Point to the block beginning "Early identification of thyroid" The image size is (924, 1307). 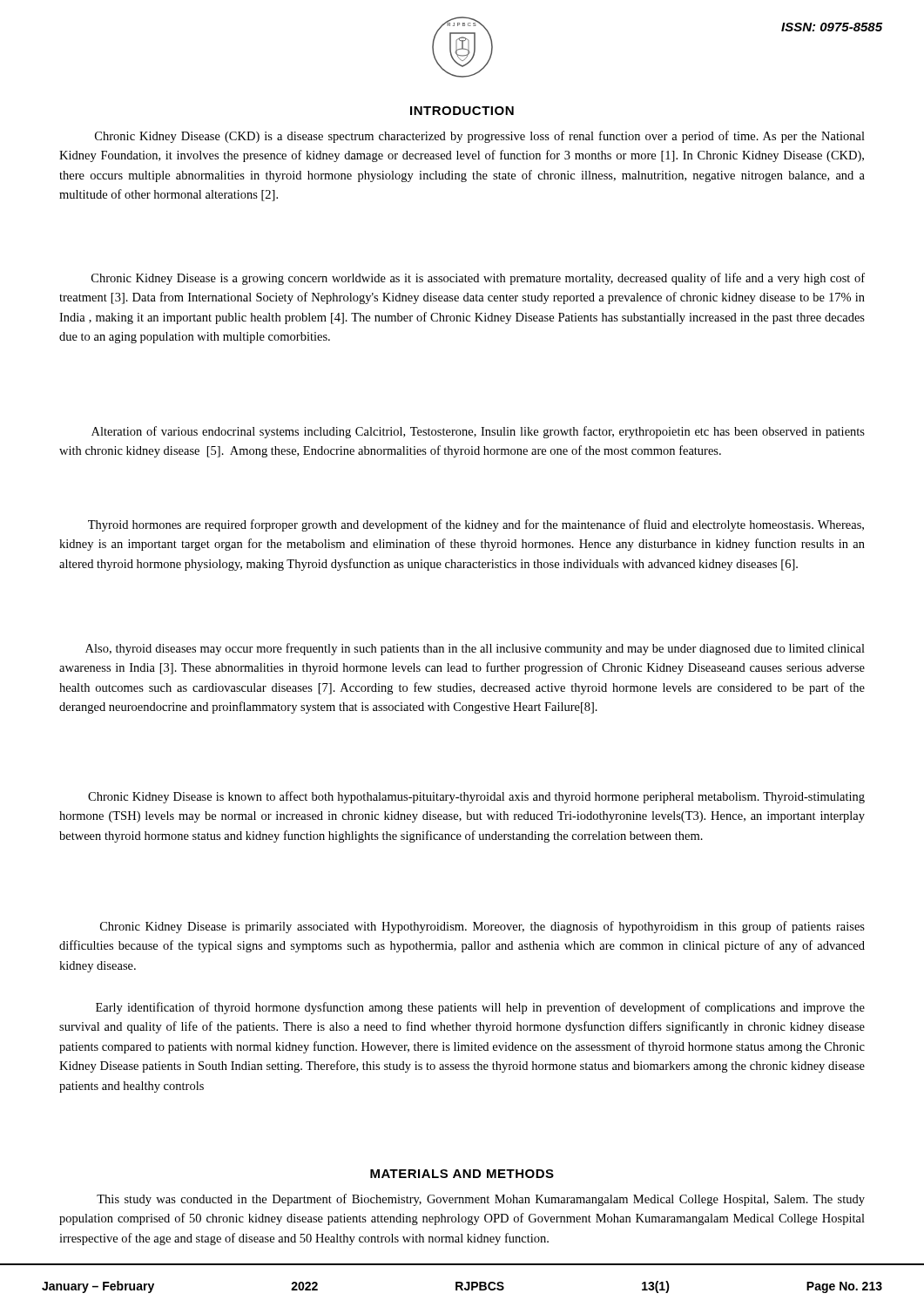[x=462, y=1046]
